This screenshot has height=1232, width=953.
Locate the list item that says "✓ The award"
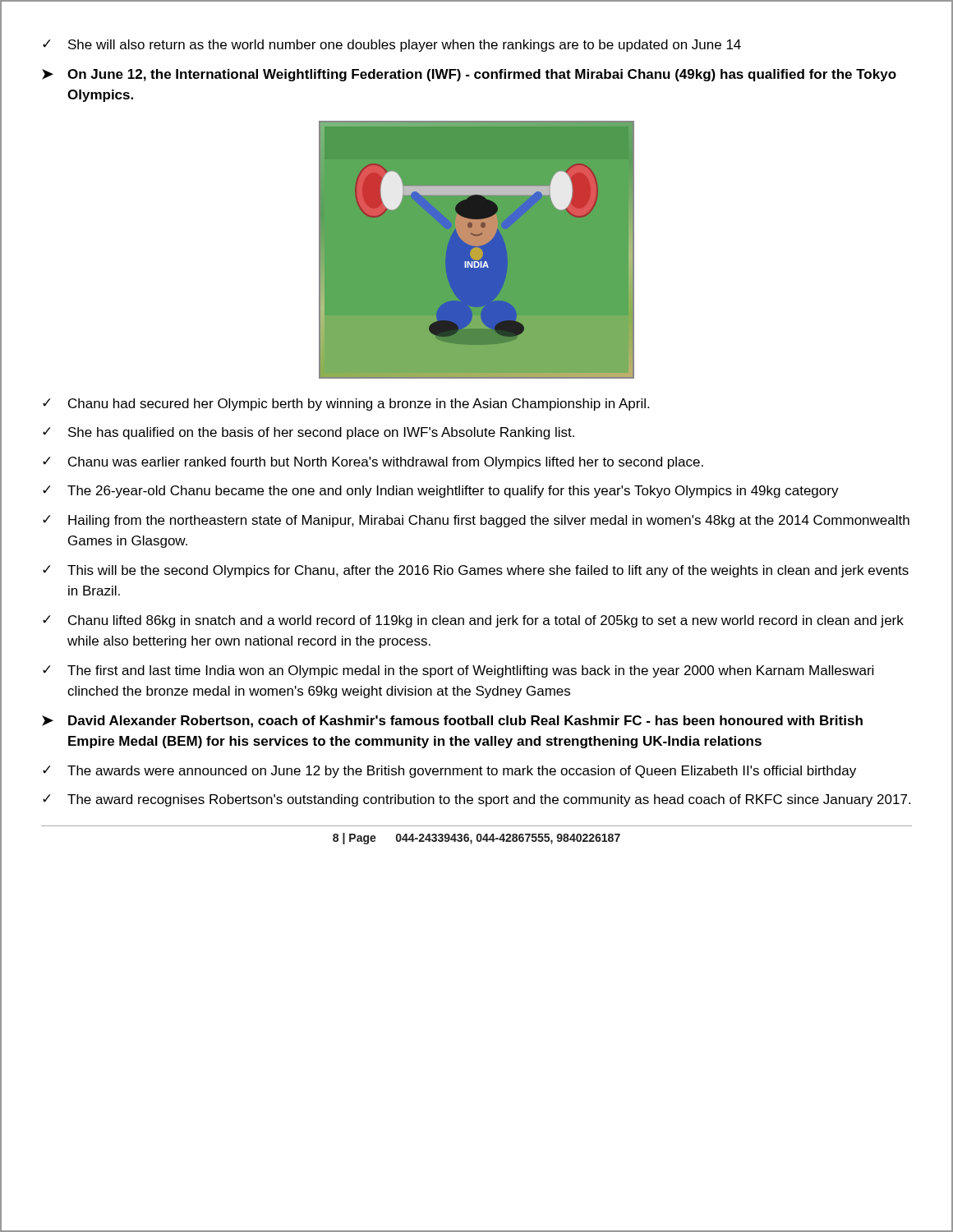click(x=476, y=800)
